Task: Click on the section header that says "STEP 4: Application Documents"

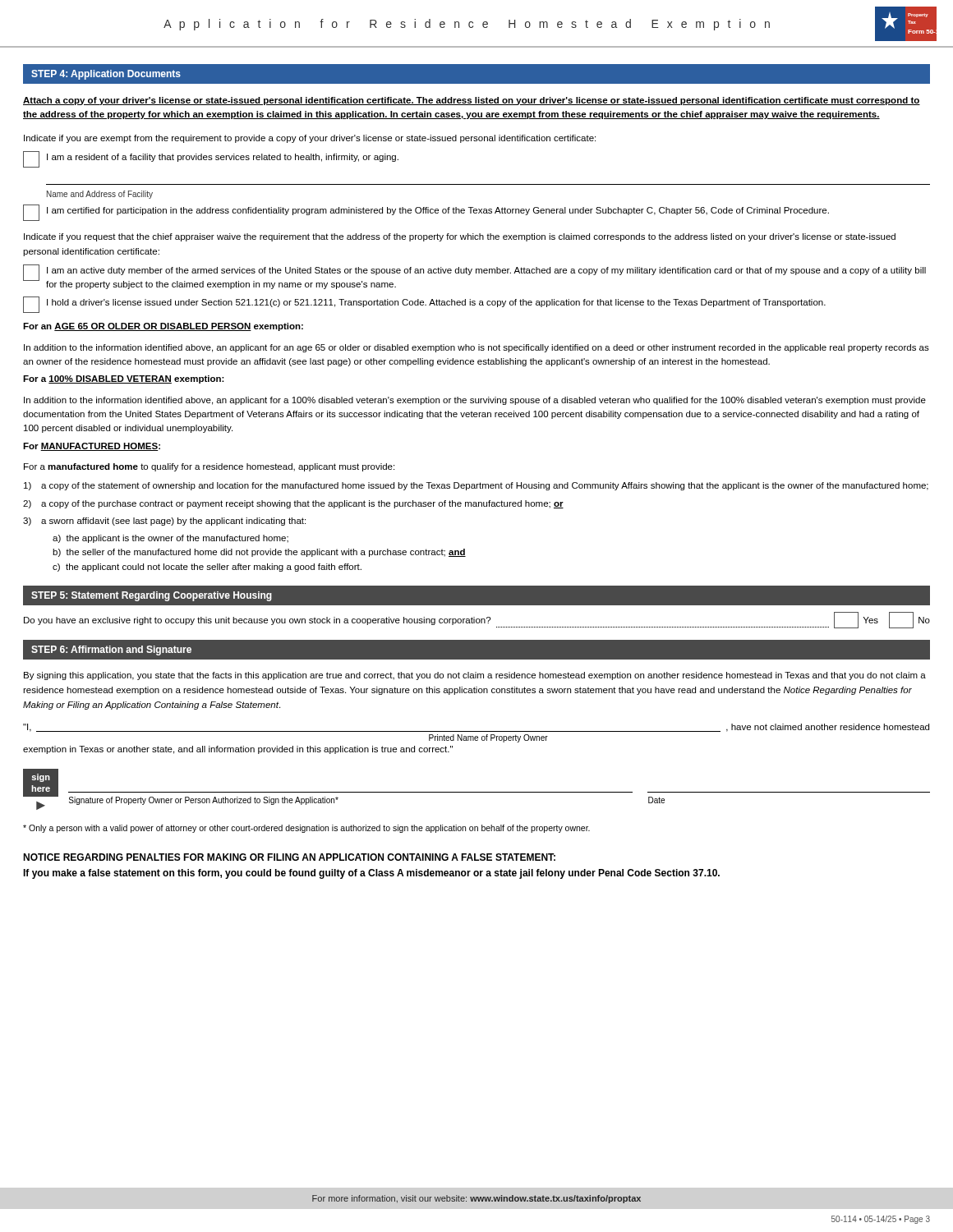Action: (476, 74)
